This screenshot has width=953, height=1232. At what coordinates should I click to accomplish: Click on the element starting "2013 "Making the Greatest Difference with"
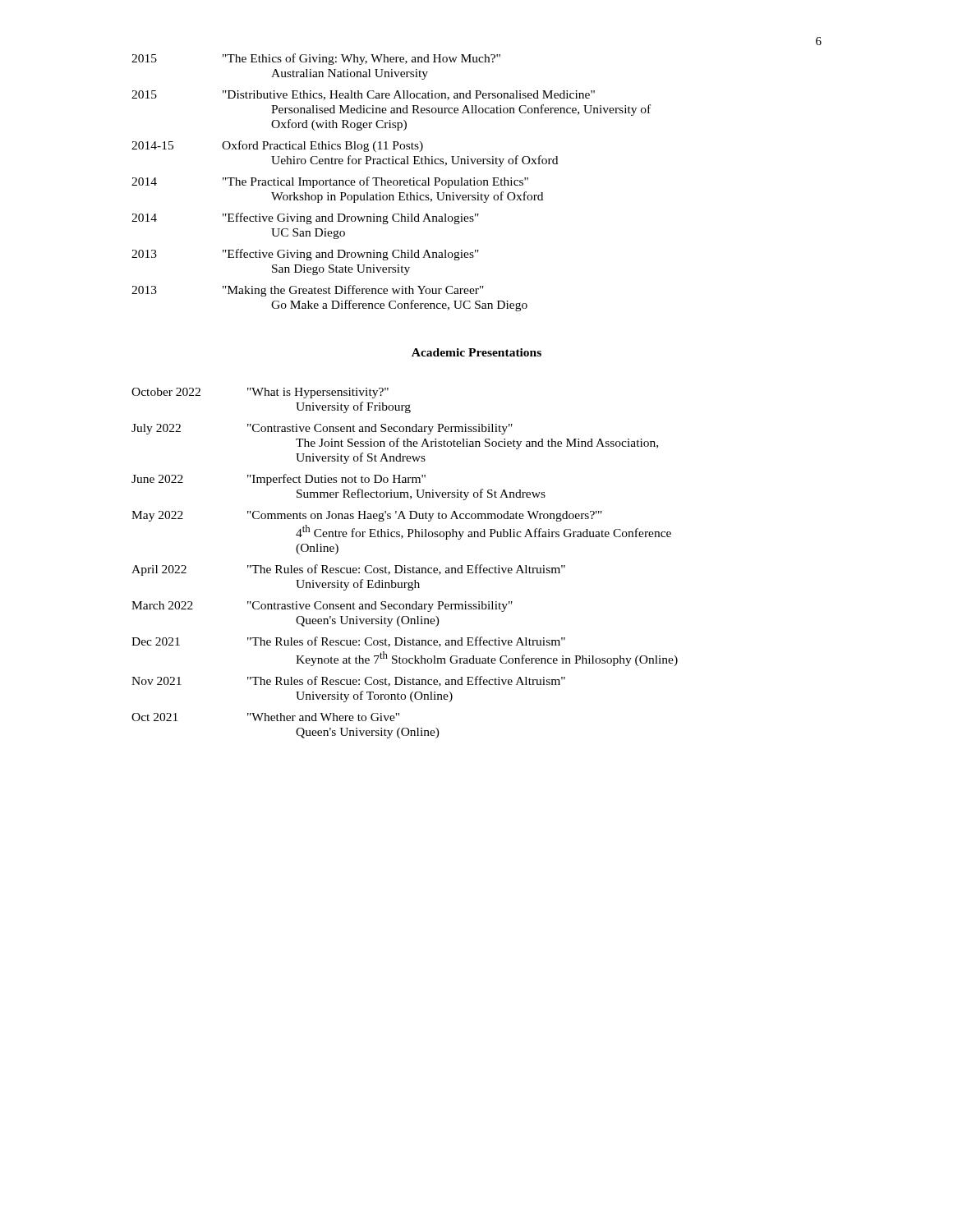click(x=476, y=296)
